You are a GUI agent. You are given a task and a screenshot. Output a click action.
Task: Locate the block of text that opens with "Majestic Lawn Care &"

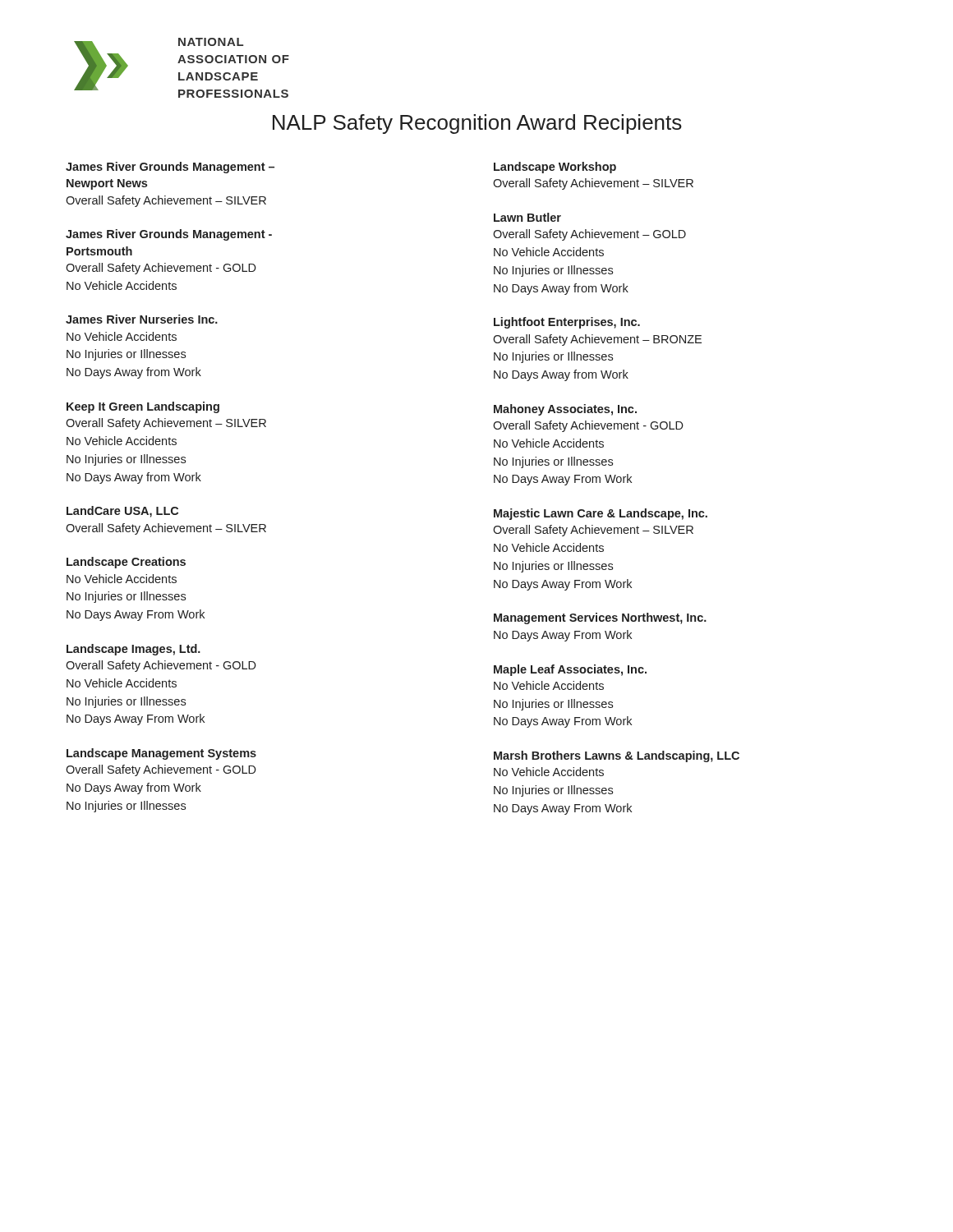[x=601, y=514]
